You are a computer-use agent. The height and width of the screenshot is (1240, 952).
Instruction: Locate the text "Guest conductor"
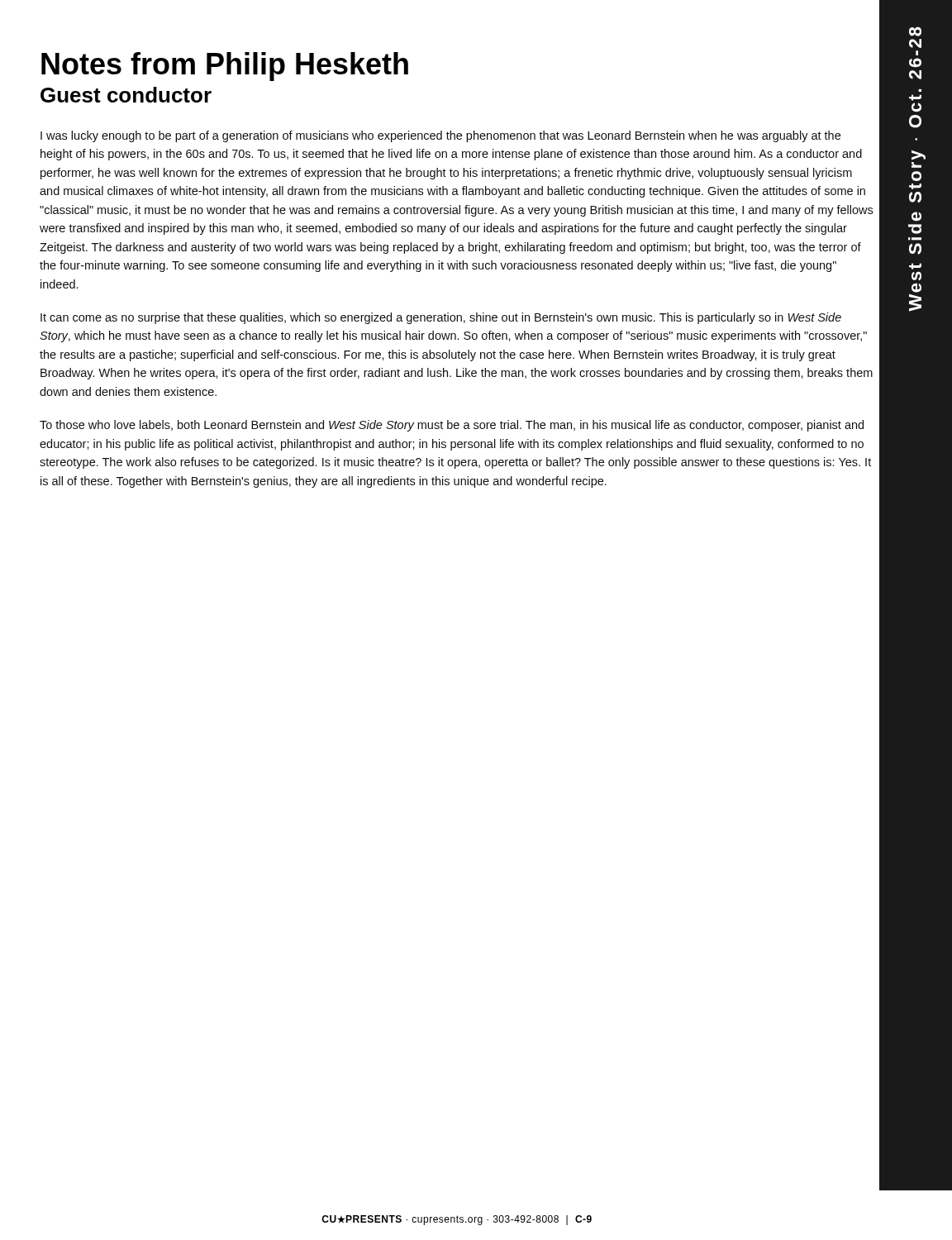pos(126,95)
